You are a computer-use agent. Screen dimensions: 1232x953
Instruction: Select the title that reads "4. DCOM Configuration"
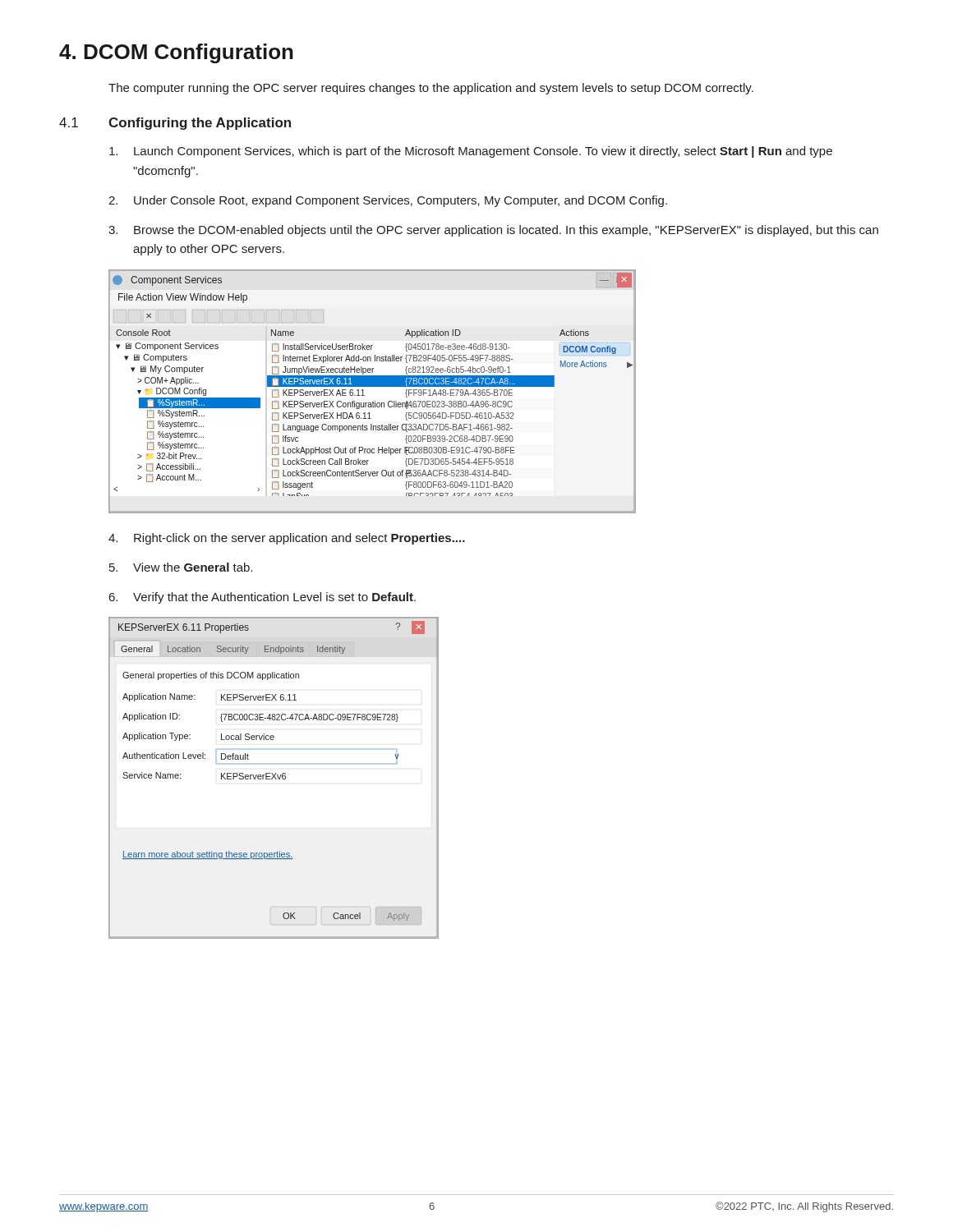[177, 52]
